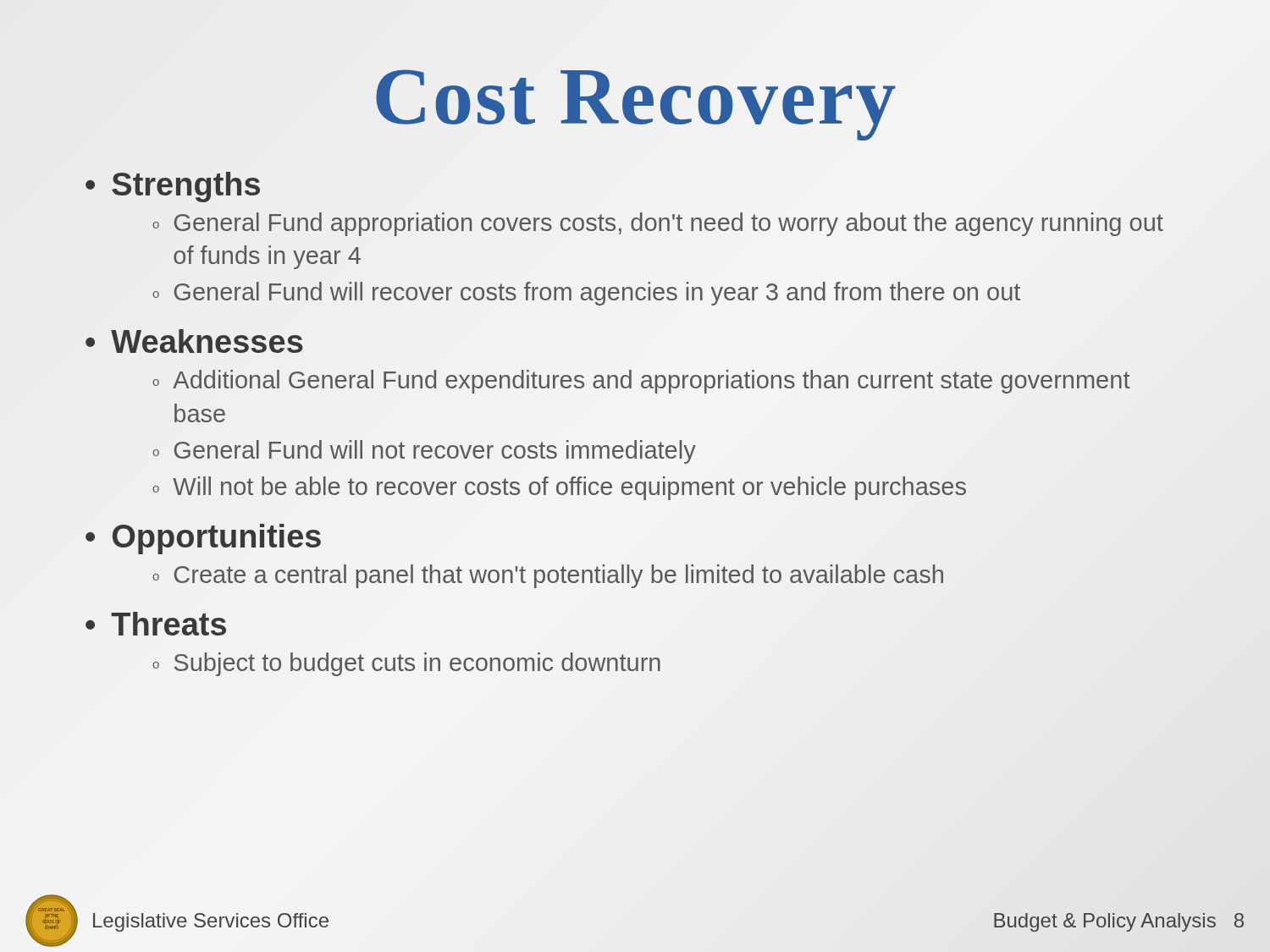Point to the block starting "o Will not be able to recover"
The image size is (1270, 952).
(560, 487)
